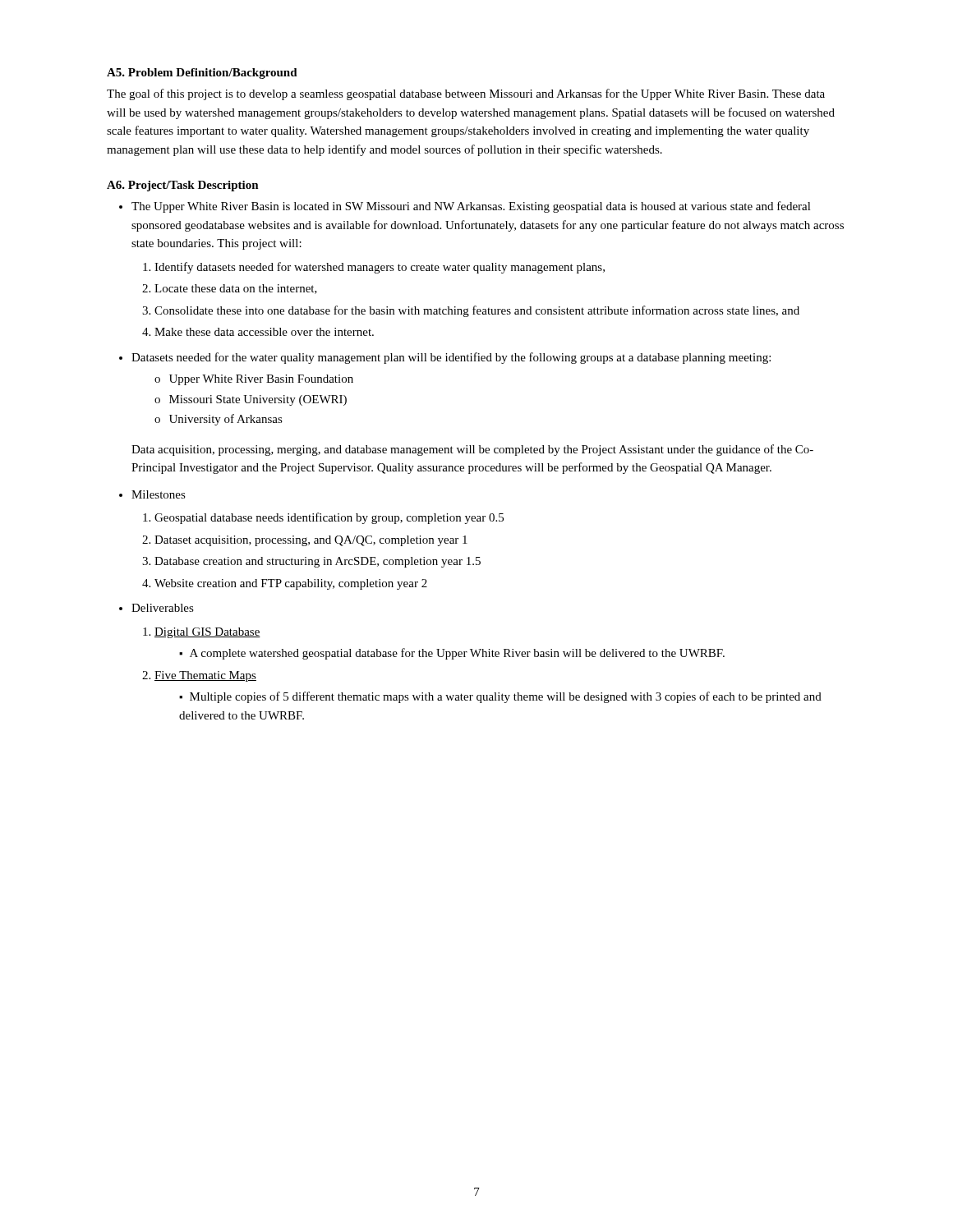Viewport: 953px width, 1232px height.
Task: Select the text block starting "Upper White River Basin Foundation"
Action: point(261,379)
